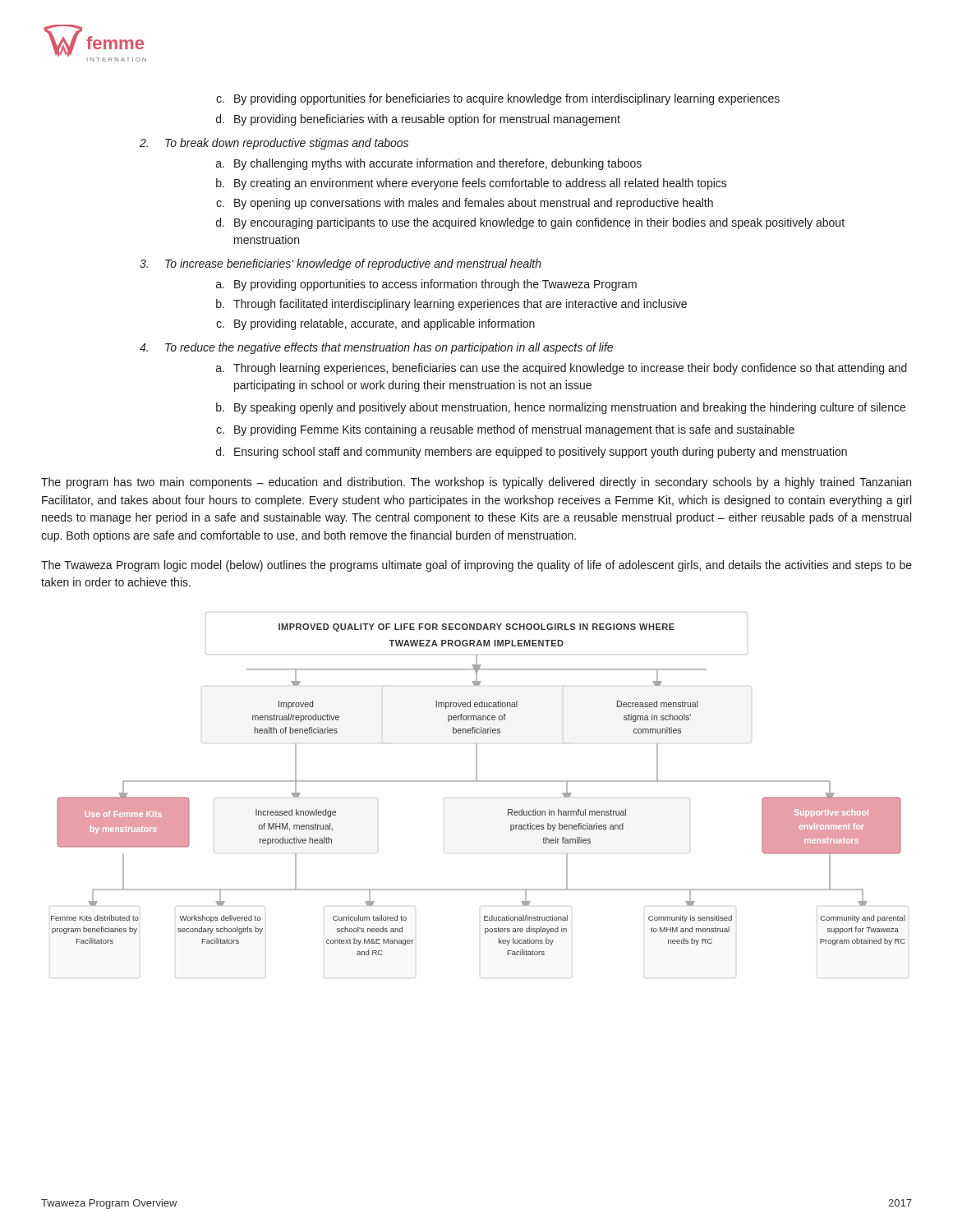
Task: Point to the block starting "b. By creating an environment"
Action: tap(559, 184)
